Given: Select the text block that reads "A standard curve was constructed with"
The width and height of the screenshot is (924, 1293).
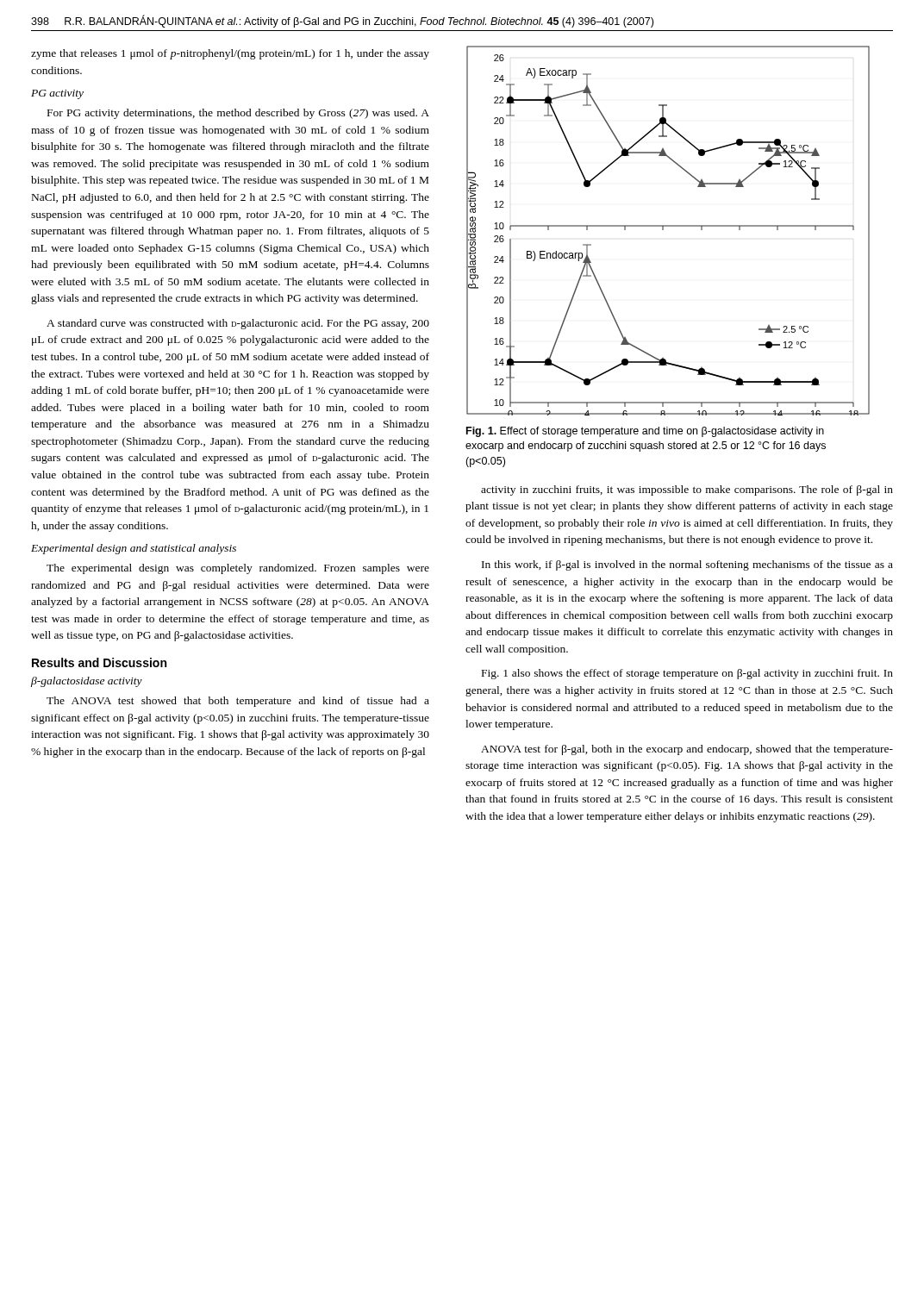Looking at the screenshot, I should (x=230, y=424).
